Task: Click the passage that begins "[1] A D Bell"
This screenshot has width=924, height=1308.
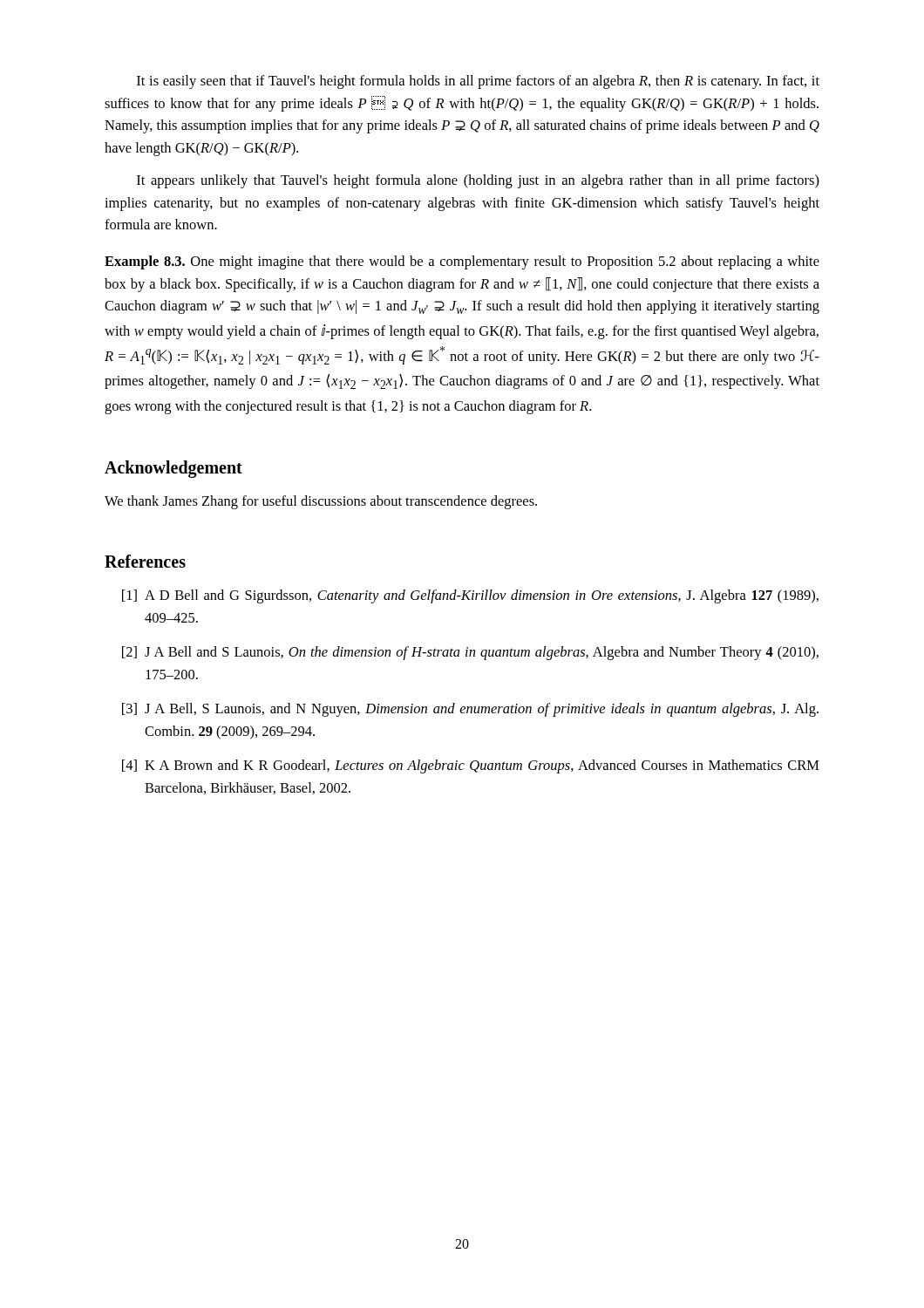Action: pyautogui.click(x=462, y=607)
